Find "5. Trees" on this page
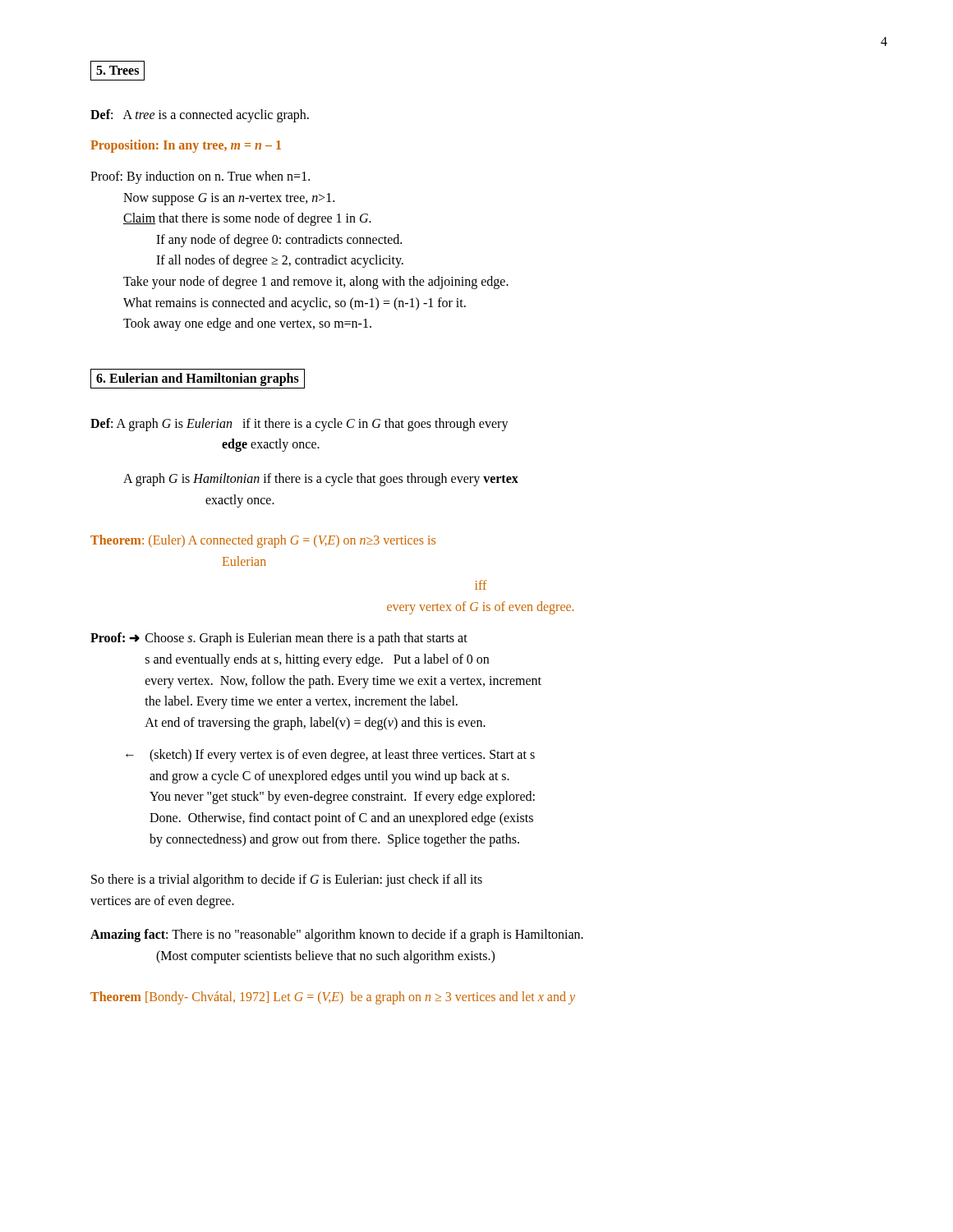Viewport: 953px width, 1232px height. tap(118, 71)
